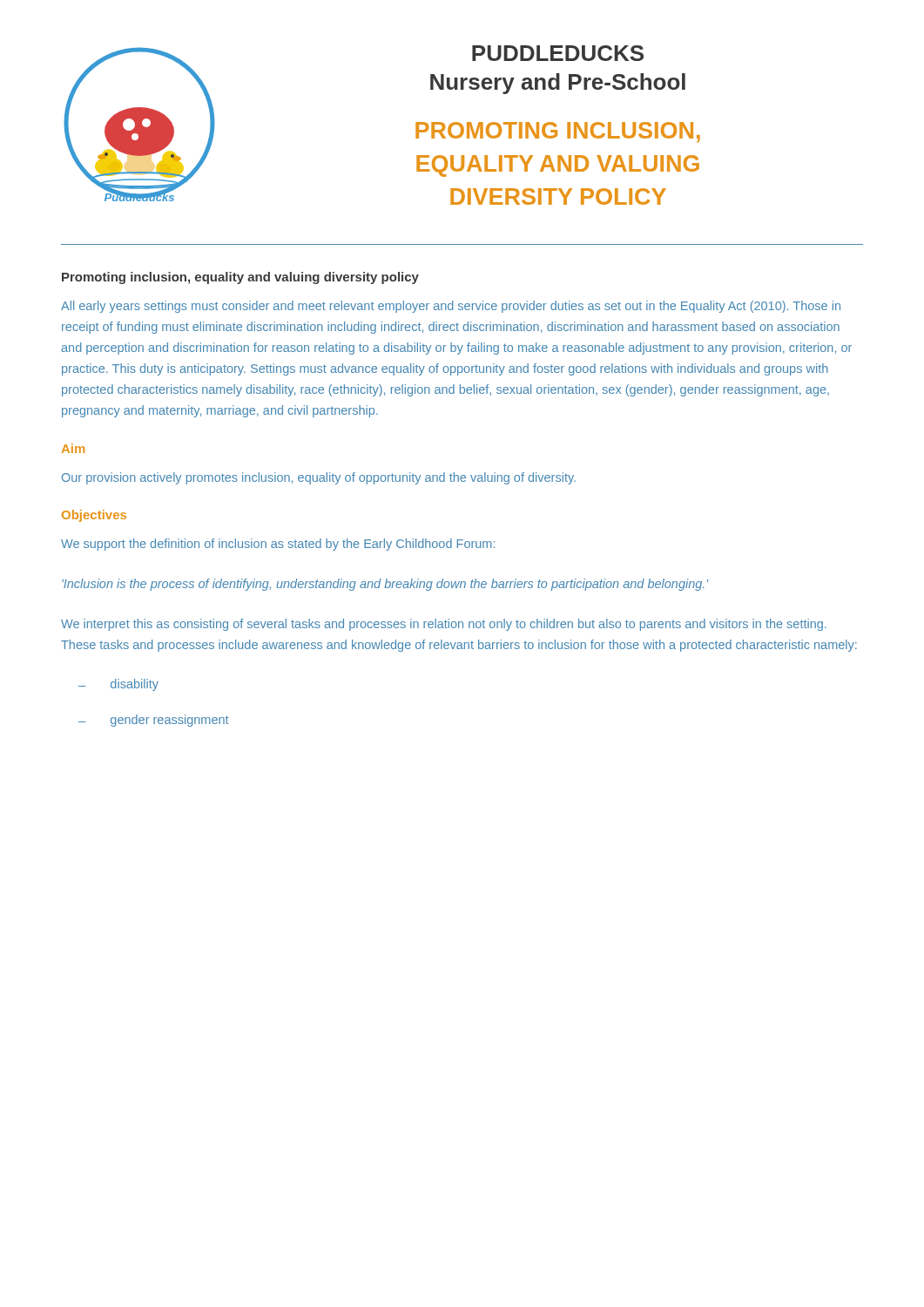Find the text starting "We interpret this"
The image size is (924, 1307).
click(459, 635)
